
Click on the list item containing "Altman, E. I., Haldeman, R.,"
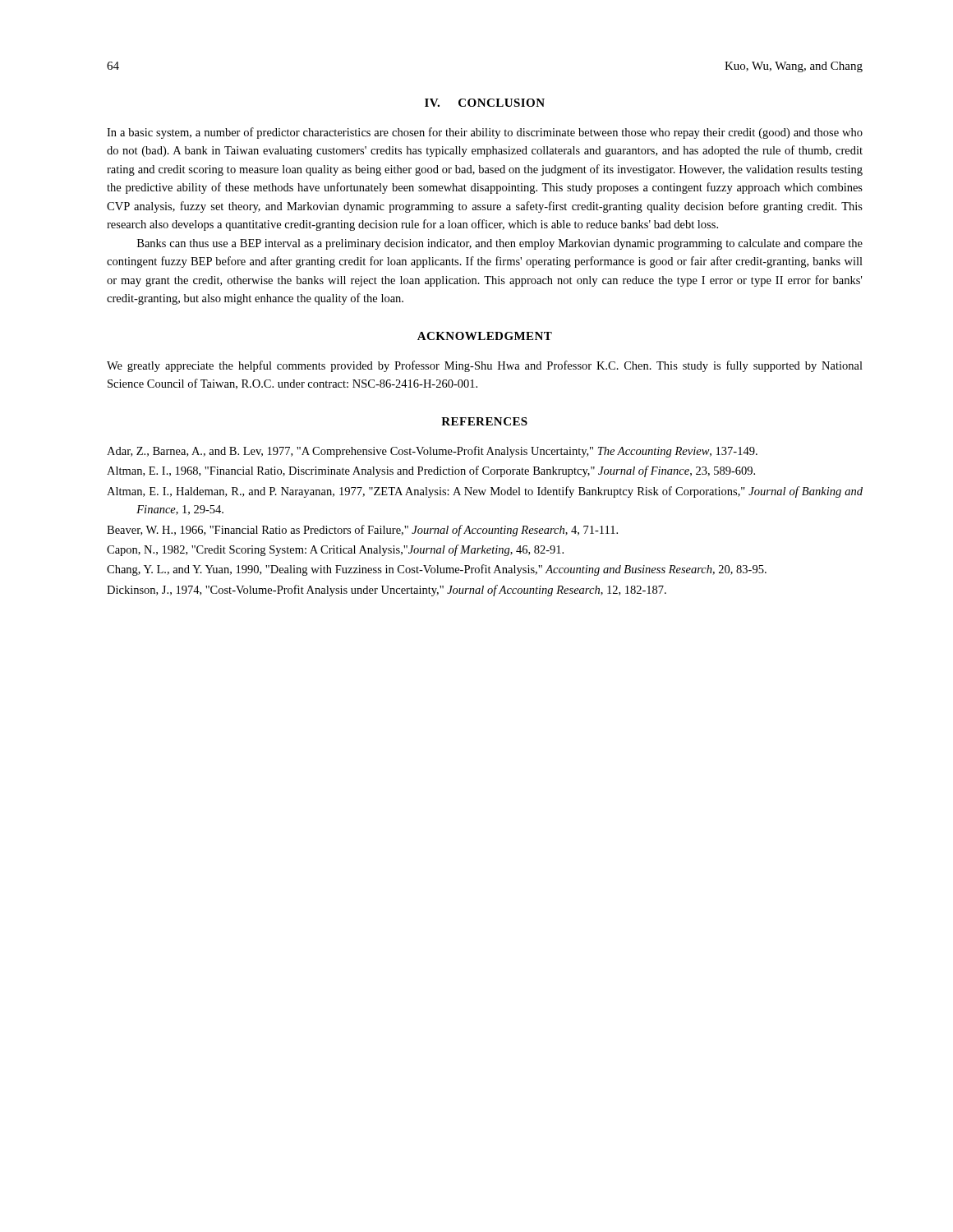pyautogui.click(x=485, y=500)
